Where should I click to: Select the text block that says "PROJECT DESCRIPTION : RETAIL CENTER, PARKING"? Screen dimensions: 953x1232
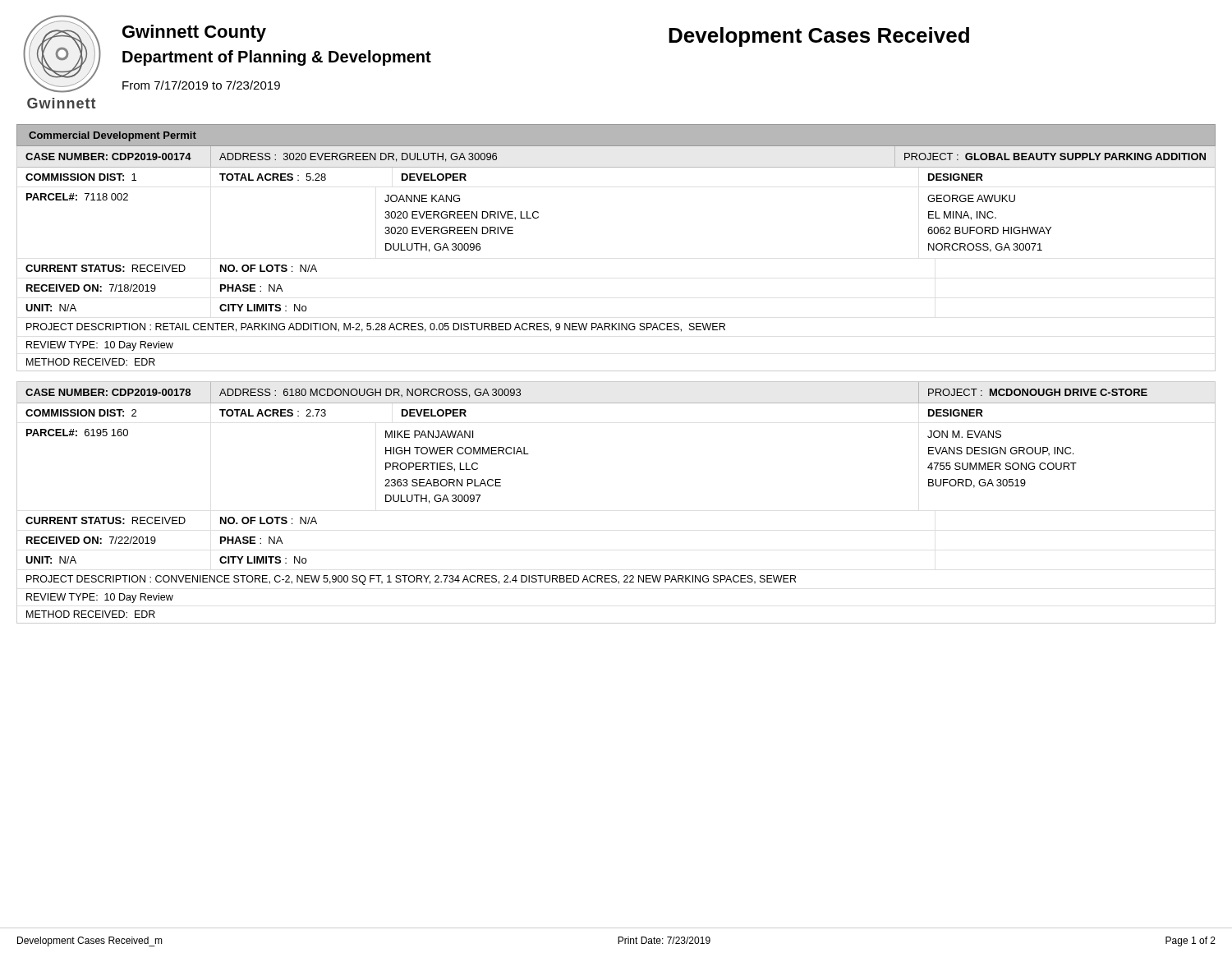(x=376, y=327)
